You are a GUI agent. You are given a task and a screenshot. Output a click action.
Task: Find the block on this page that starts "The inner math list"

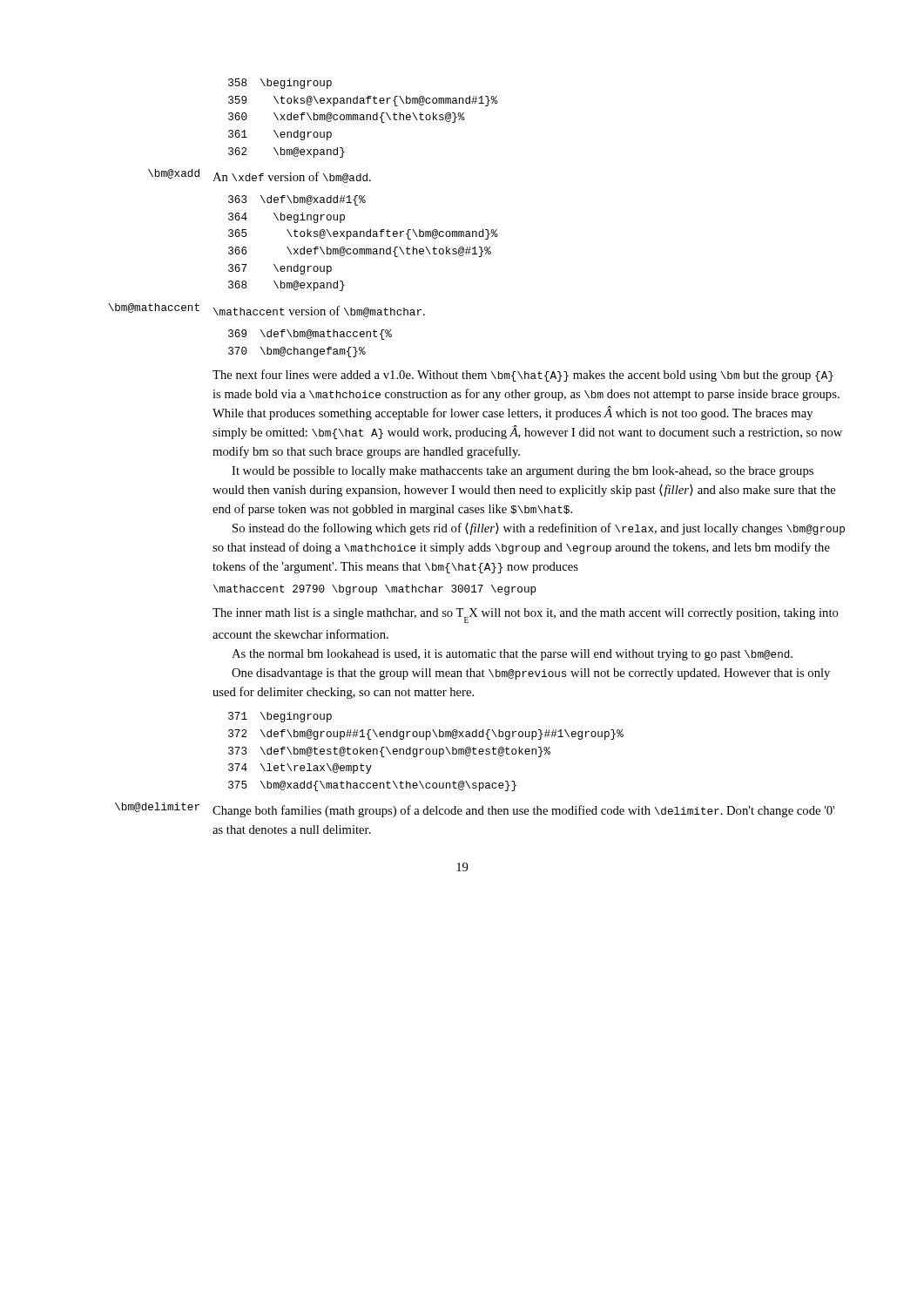(x=529, y=652)
